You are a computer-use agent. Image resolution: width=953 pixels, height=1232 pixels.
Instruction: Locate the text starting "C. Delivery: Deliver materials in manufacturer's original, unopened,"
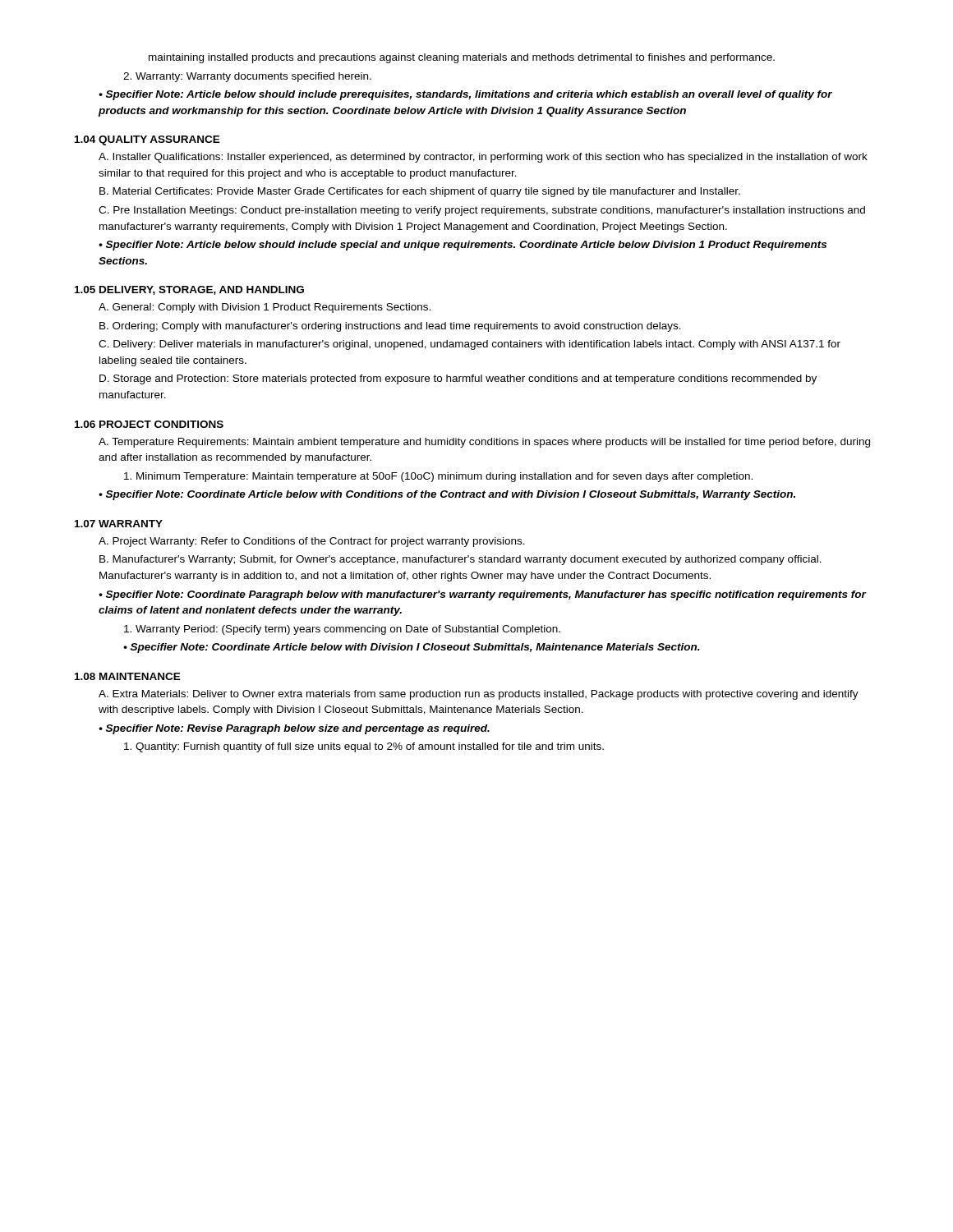[469, 352]
